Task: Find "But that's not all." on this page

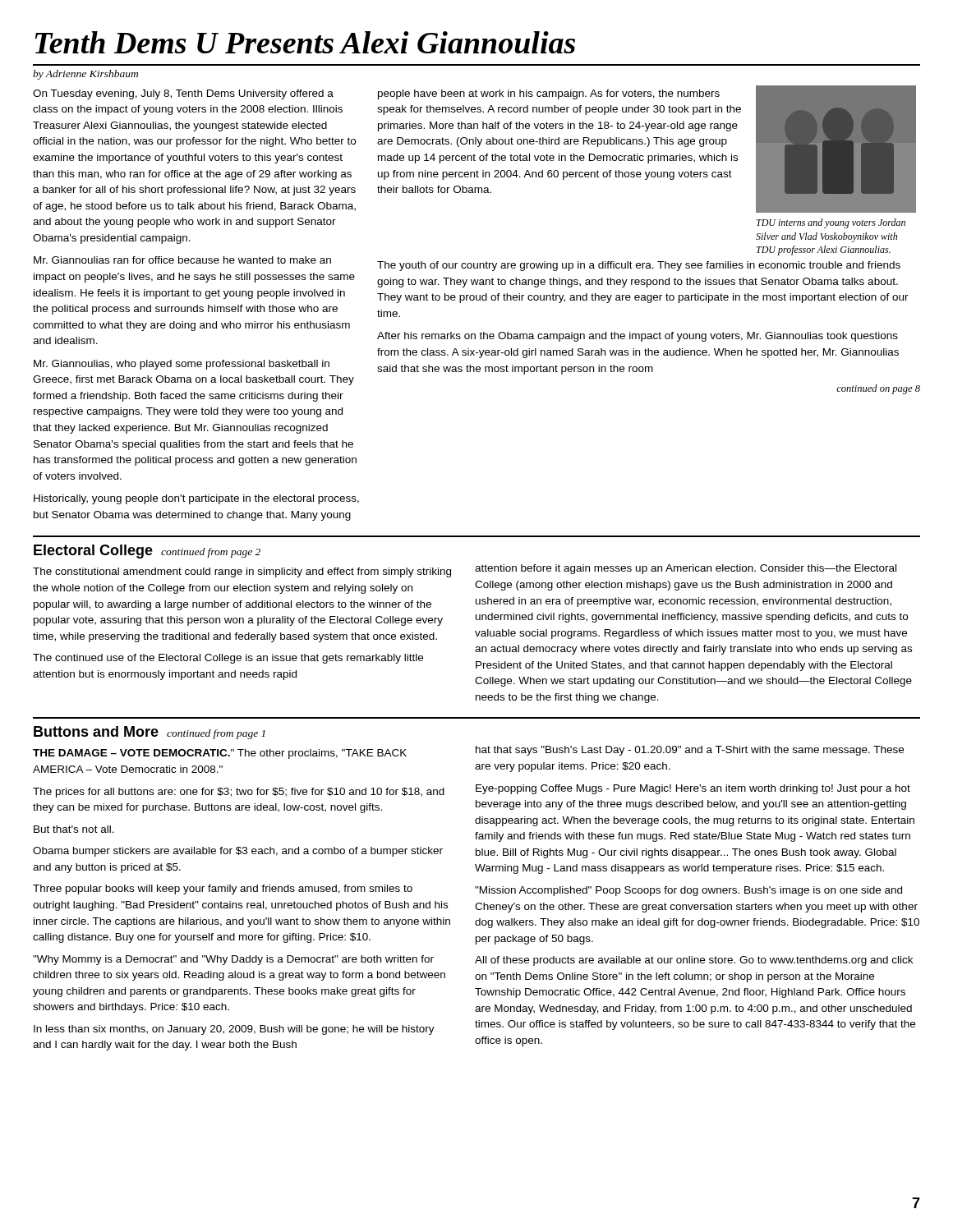Action: click(x=74, y=829)
